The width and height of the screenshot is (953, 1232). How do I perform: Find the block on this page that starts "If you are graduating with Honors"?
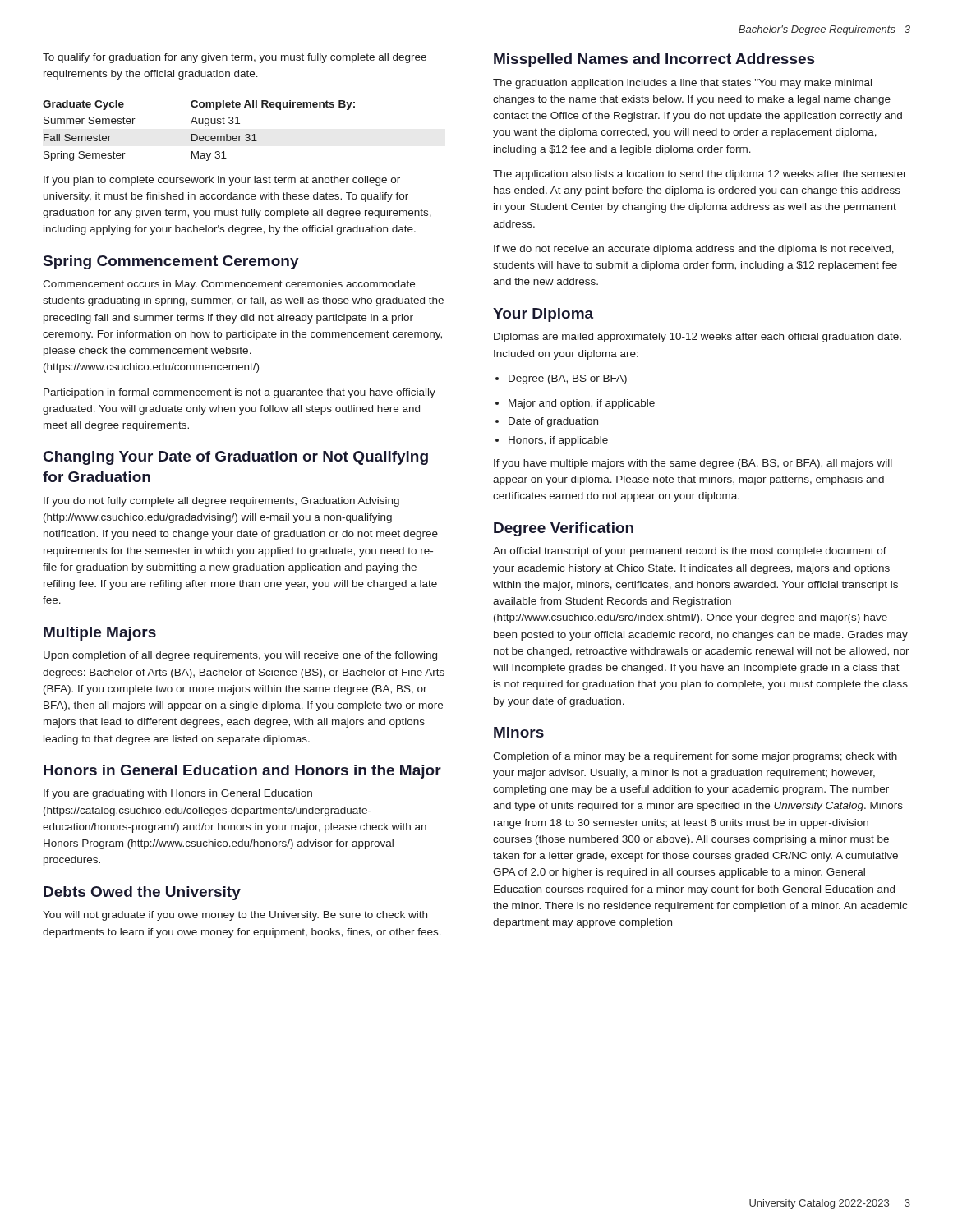coord(244,827)
